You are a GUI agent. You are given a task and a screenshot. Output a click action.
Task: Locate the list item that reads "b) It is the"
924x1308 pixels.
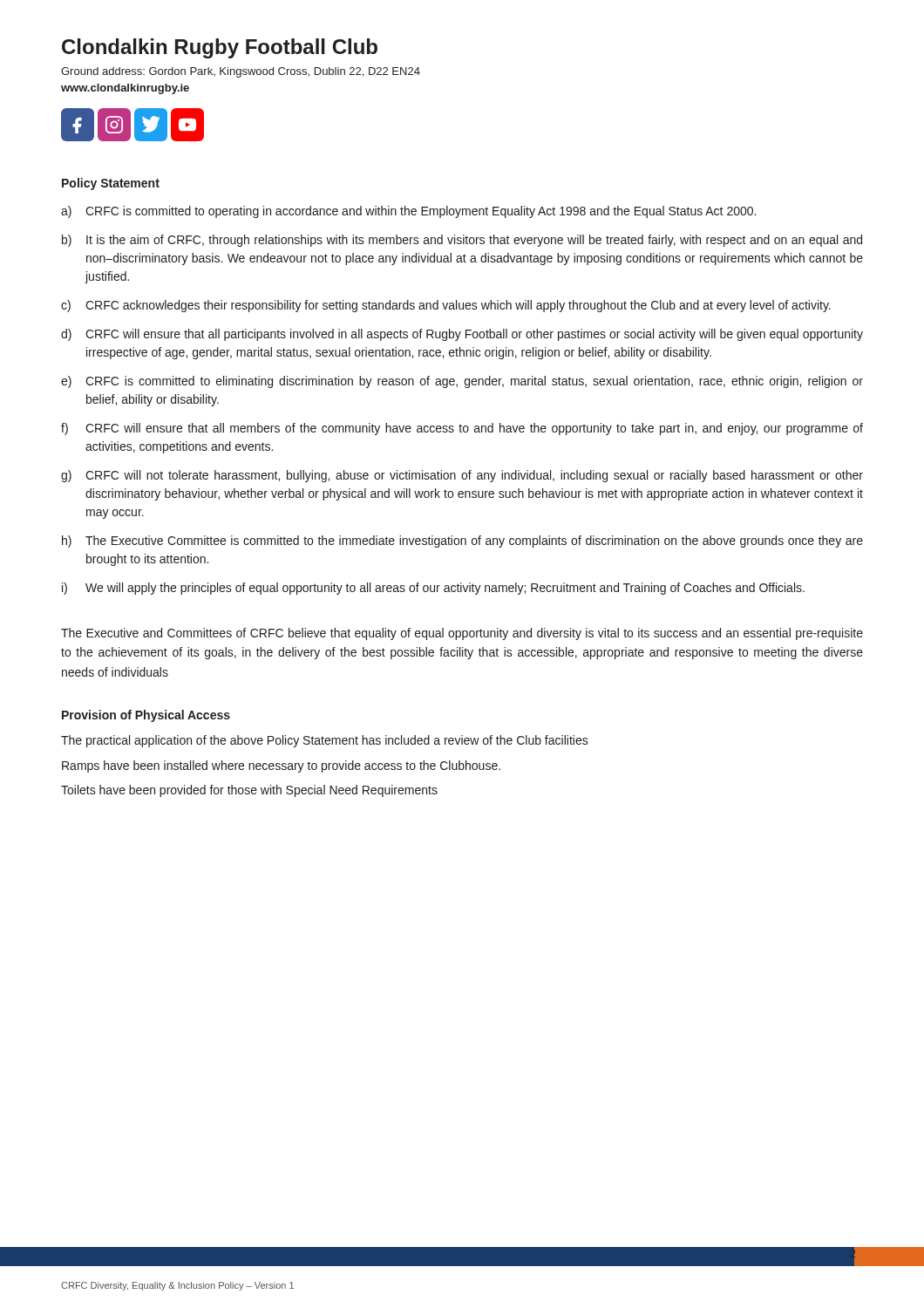pyautogui.click(x=462, y=259)
